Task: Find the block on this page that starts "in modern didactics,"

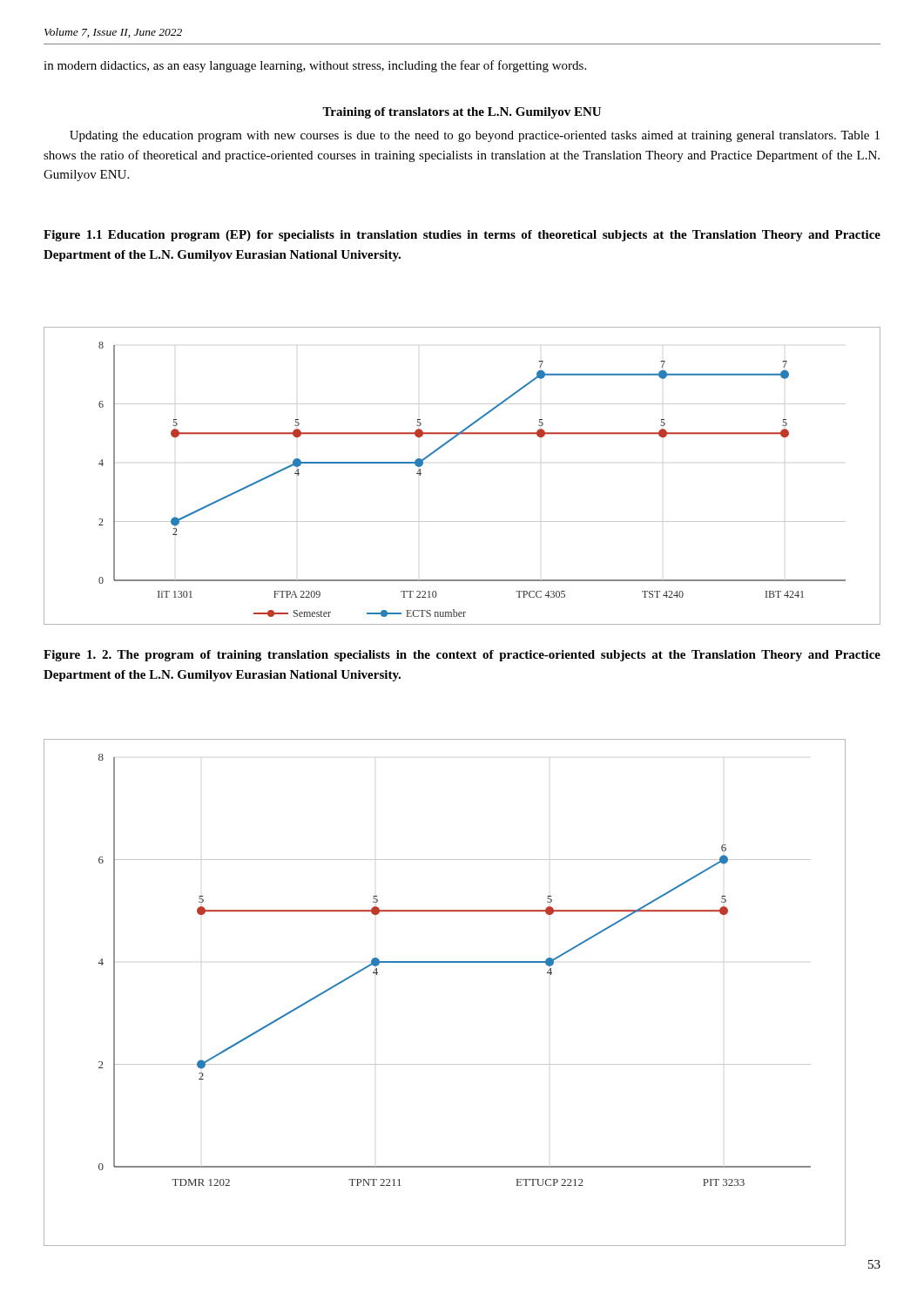Action: (315, 65)
